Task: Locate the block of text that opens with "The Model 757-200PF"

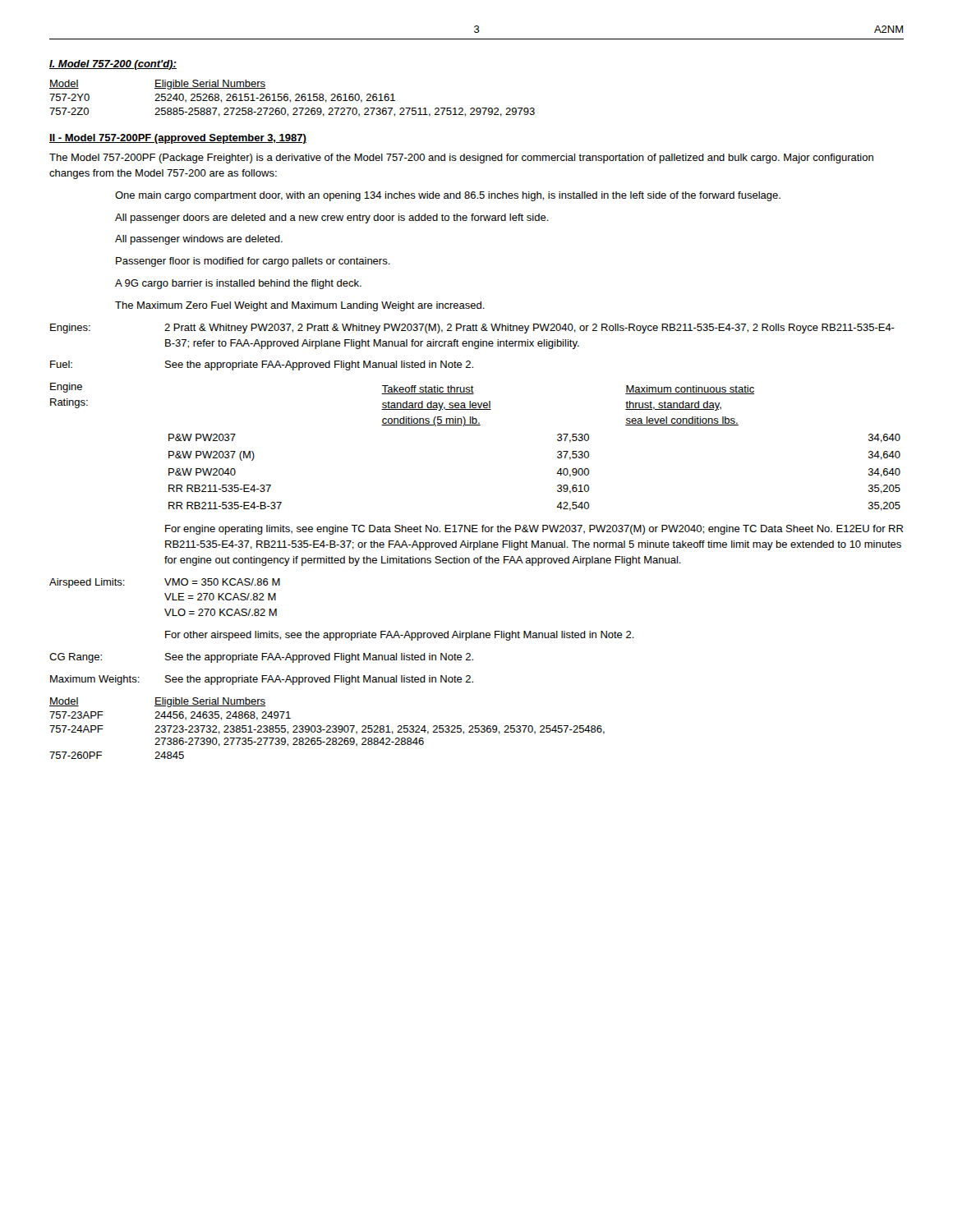Action: point(462,165)
